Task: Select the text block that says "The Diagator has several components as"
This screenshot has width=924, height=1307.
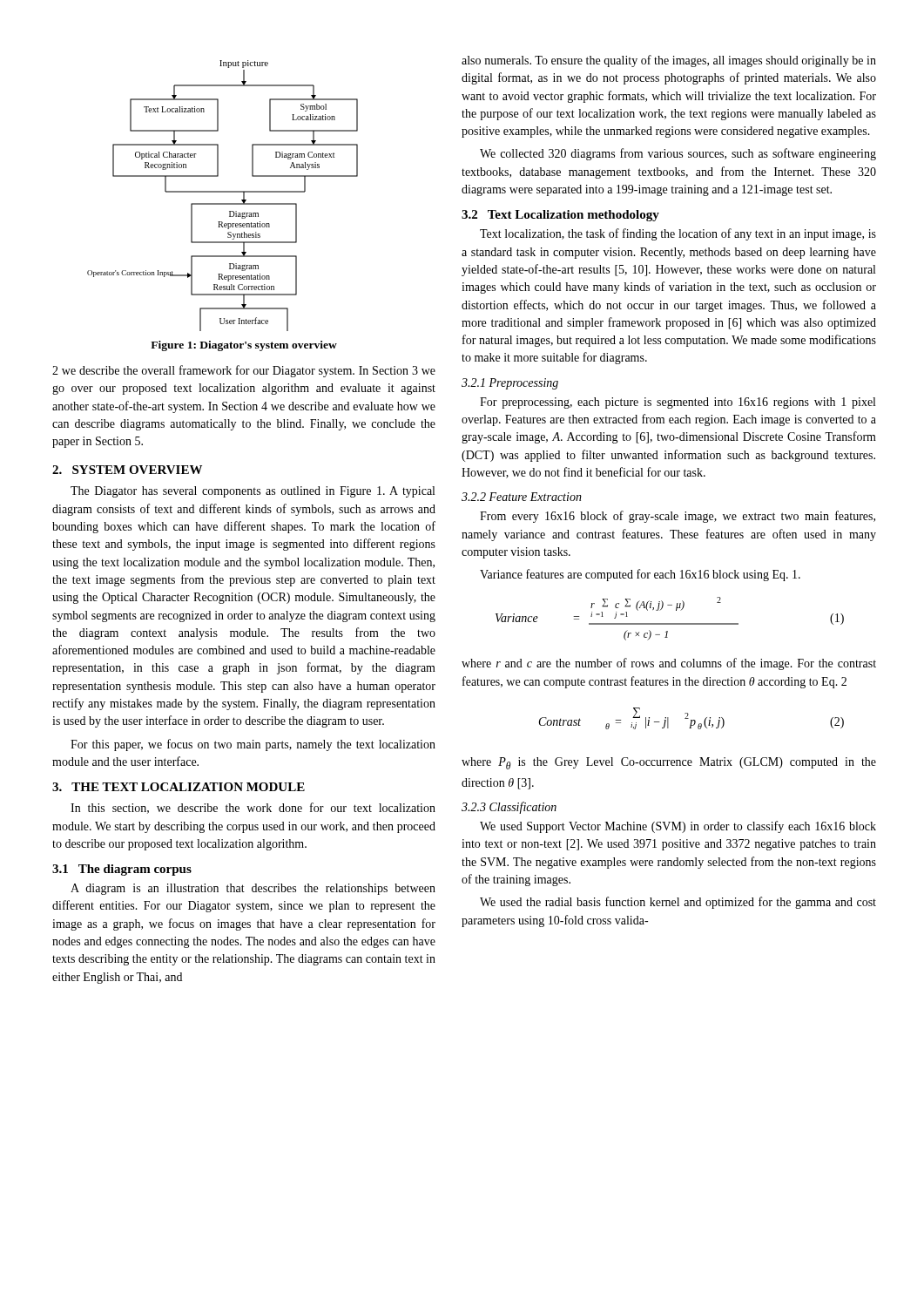Action: pos(244,607)
